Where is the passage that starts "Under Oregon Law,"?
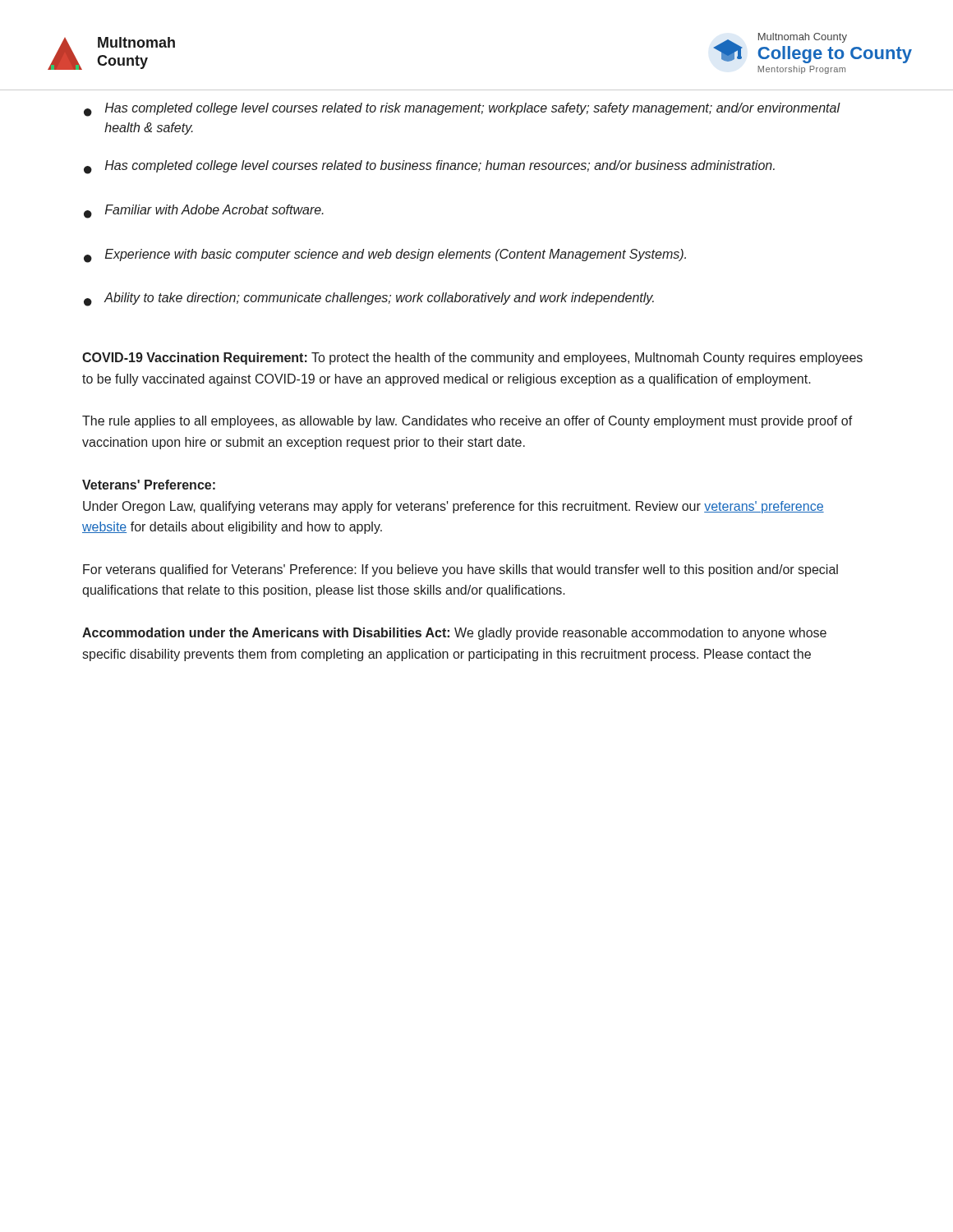Image resolution: width=953 pixels, height=1232 pixels. pyautogui.click(x=453, y=516)
